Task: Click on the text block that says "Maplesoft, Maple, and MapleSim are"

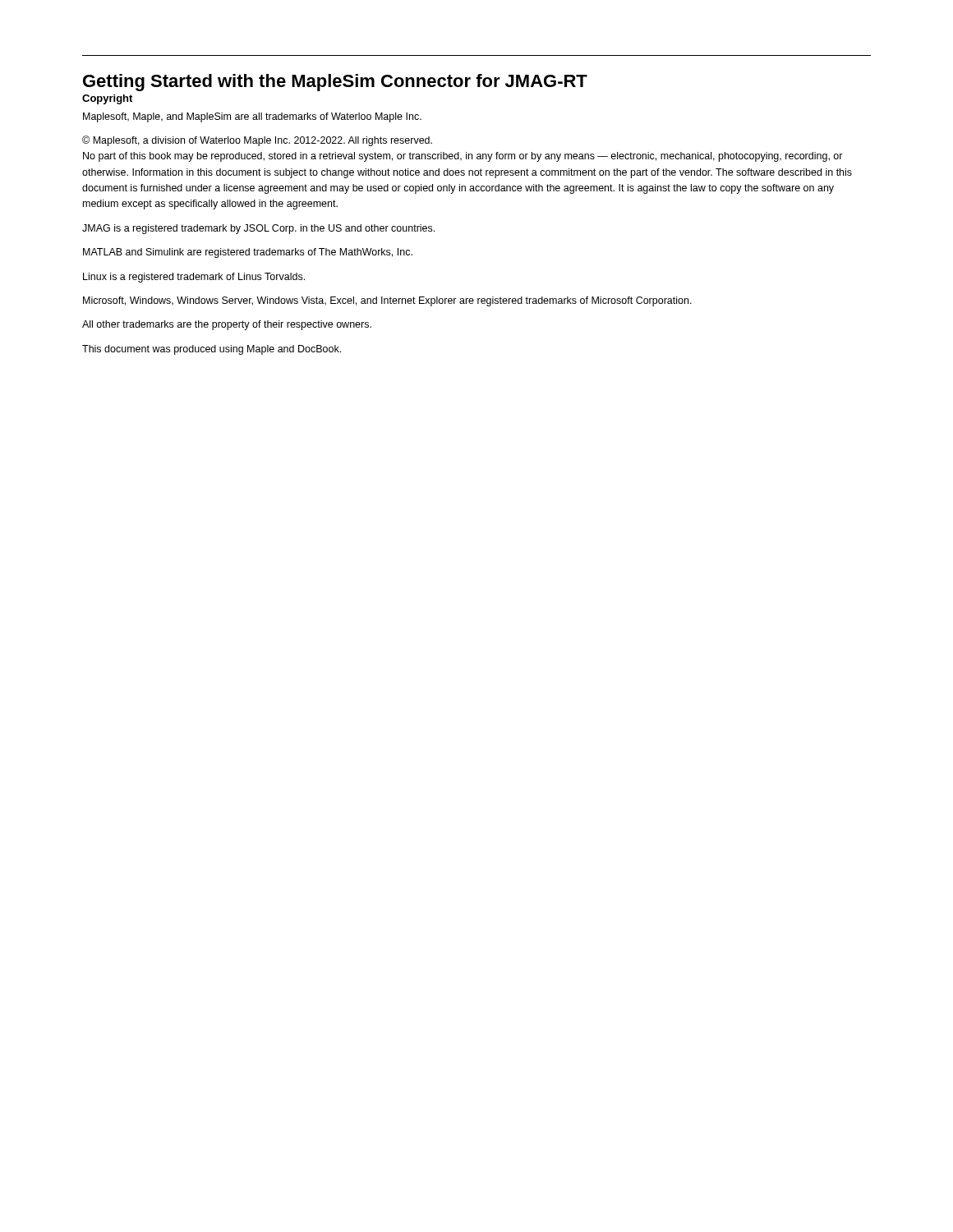Action: 252,117
